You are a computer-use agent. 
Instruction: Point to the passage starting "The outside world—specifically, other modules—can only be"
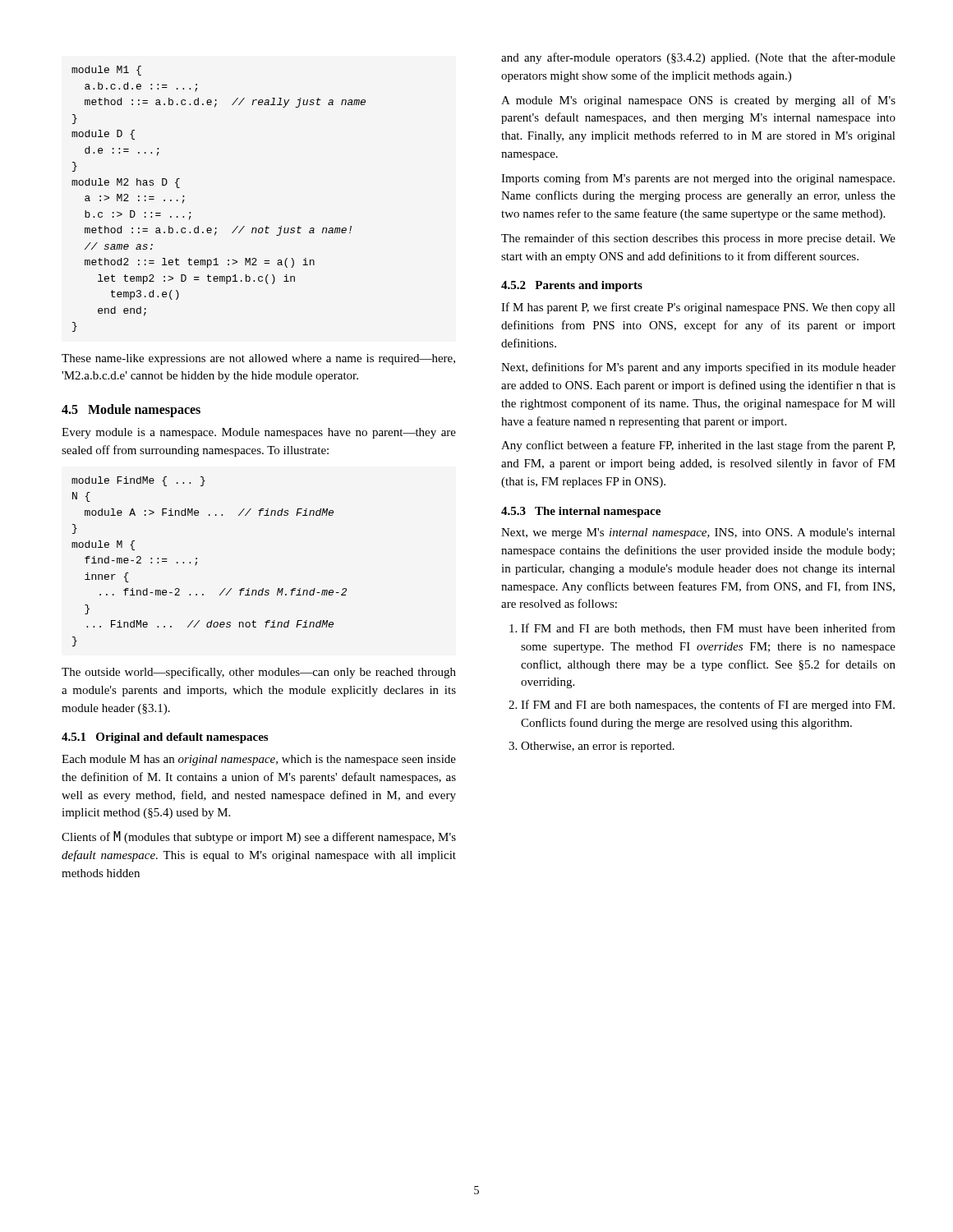click(x=259, y=691)
